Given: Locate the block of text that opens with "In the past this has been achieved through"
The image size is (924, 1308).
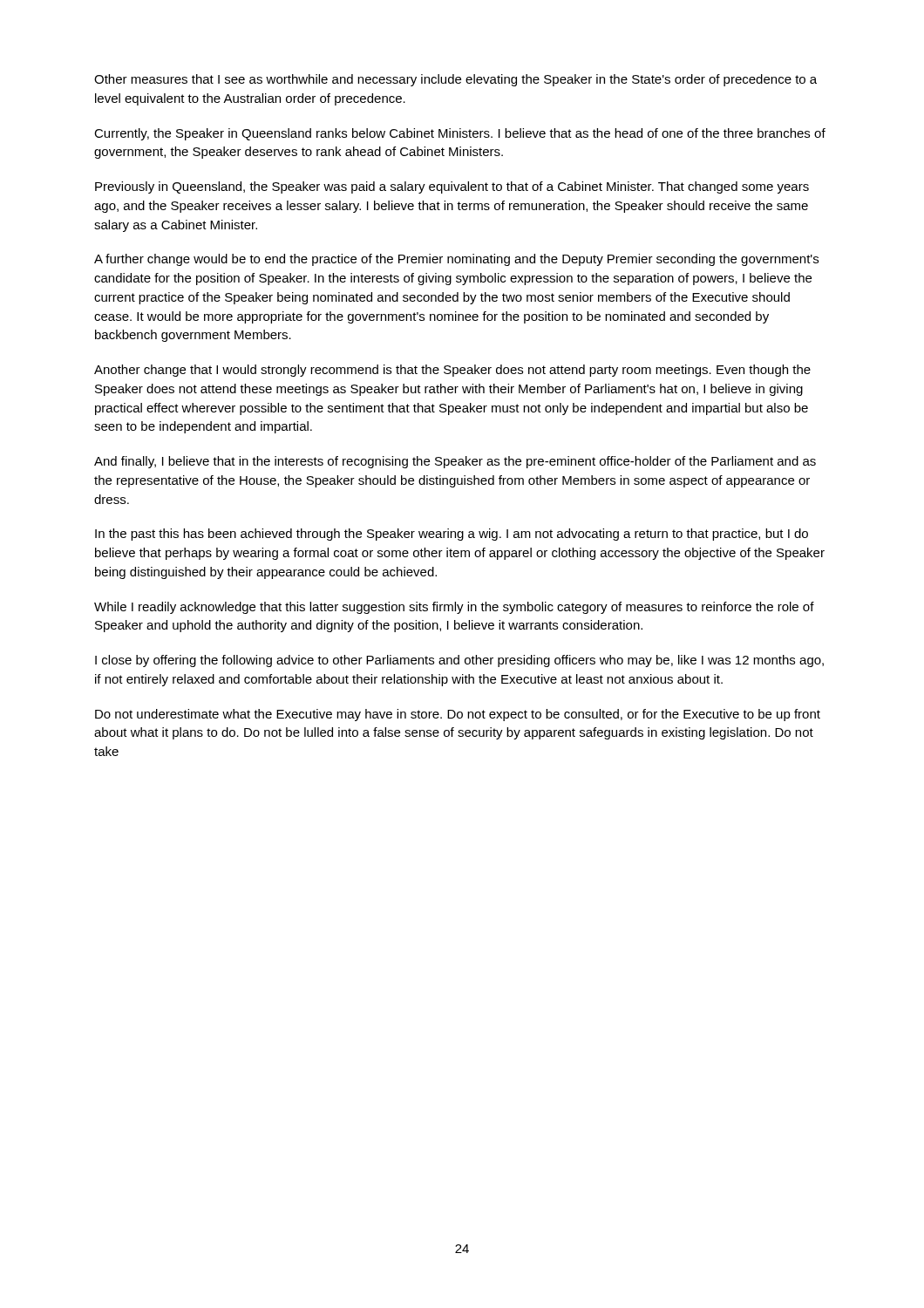Looking at the screenshot, I should (x=459, y=552).
